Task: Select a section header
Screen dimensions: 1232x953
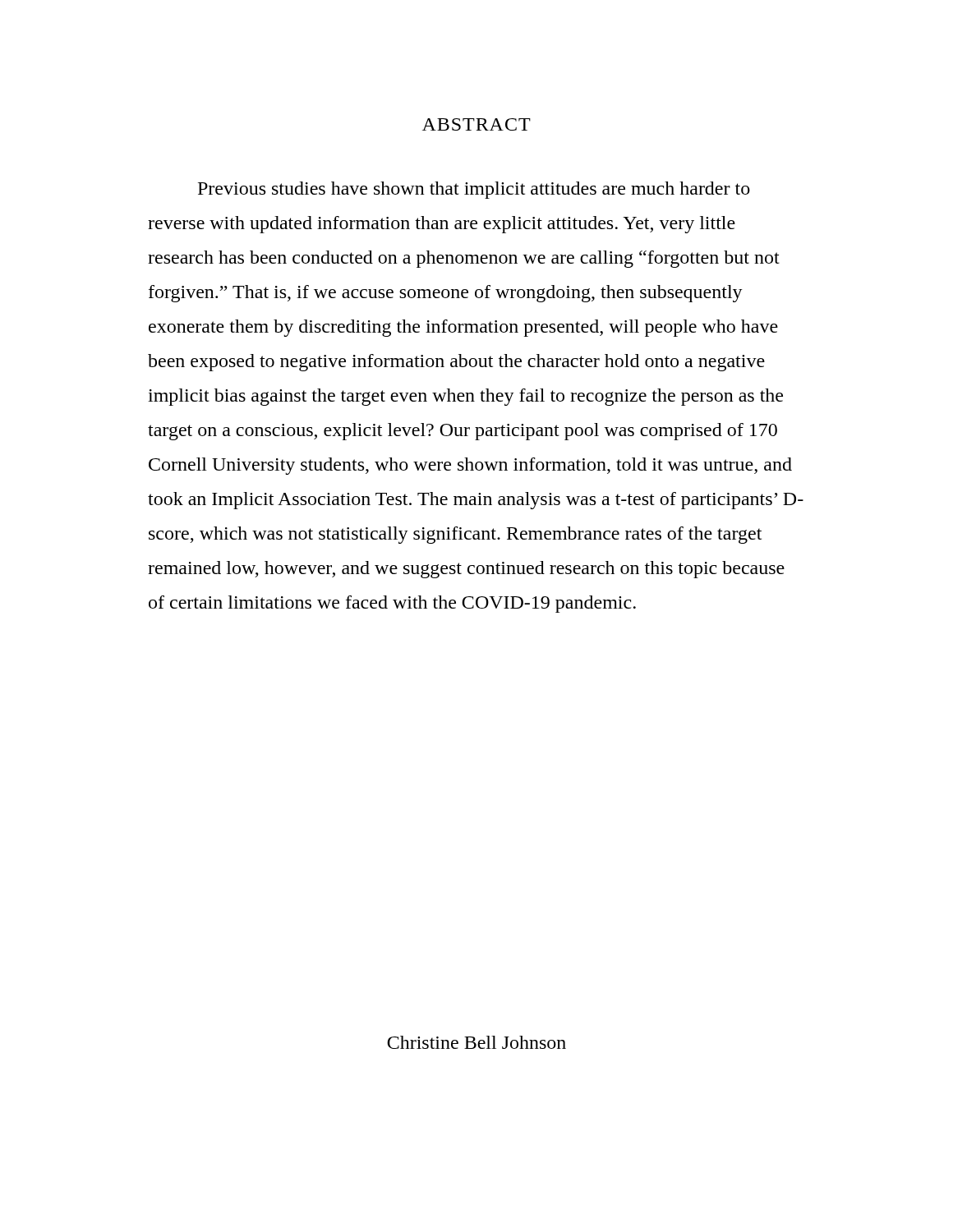Action: (x=476, y=124)
